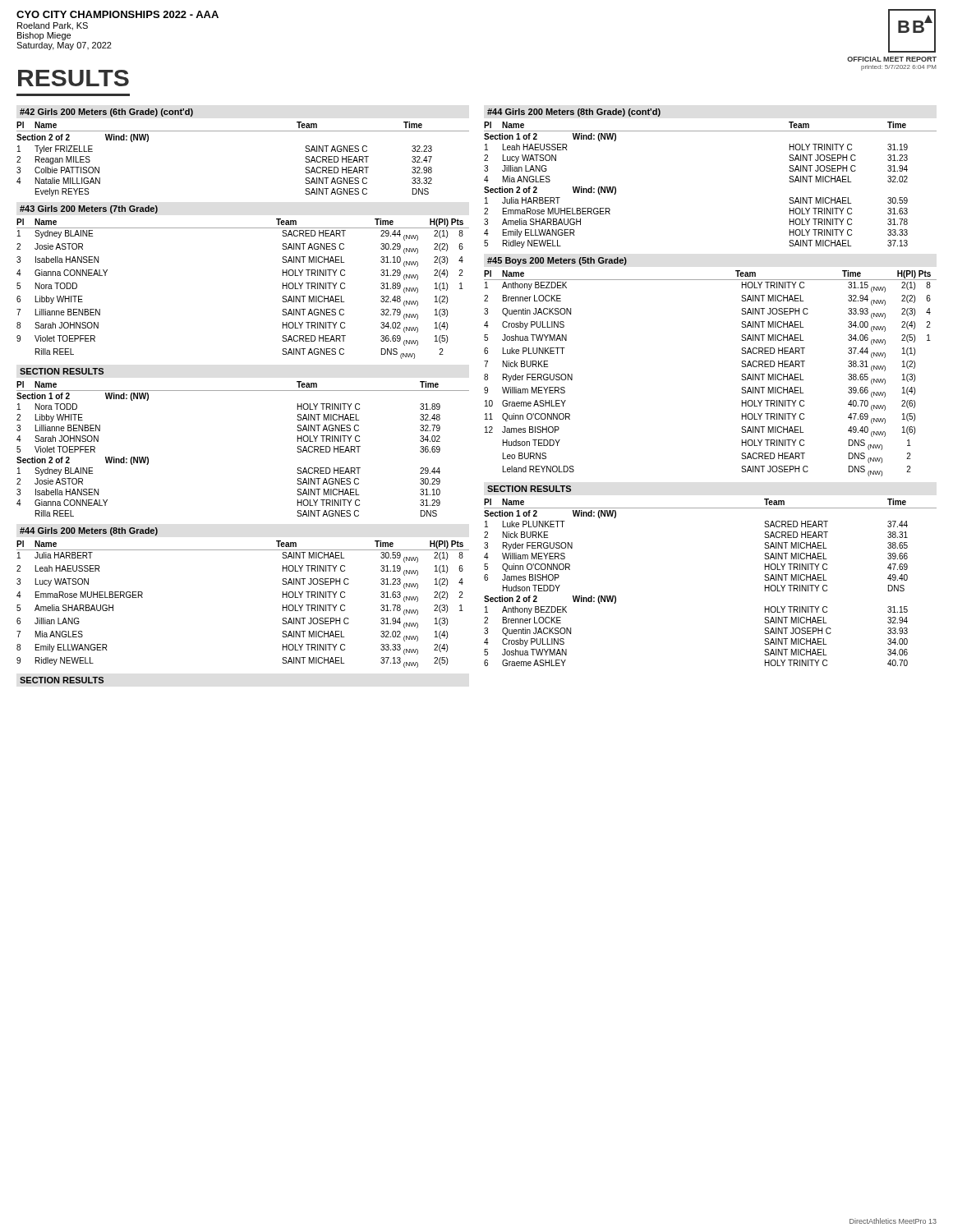Find "5Joshua TWYMANSAINT MICHAEL34.06 (NW)2(5)1" on this page
Image resolution: width=953 pixels, height=1232 pixels.
tap(540, 339)
